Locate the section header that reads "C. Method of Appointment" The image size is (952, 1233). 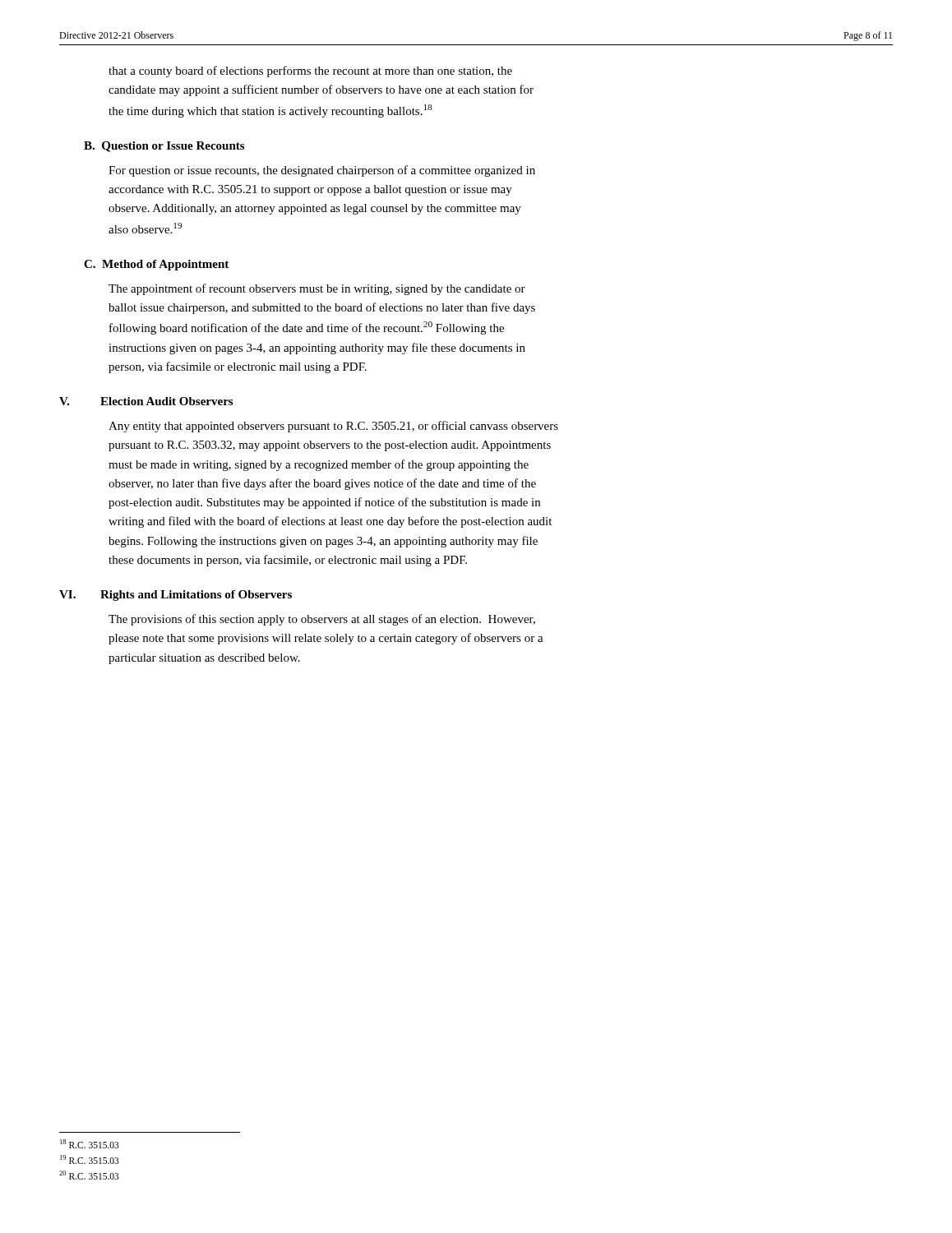156,264
